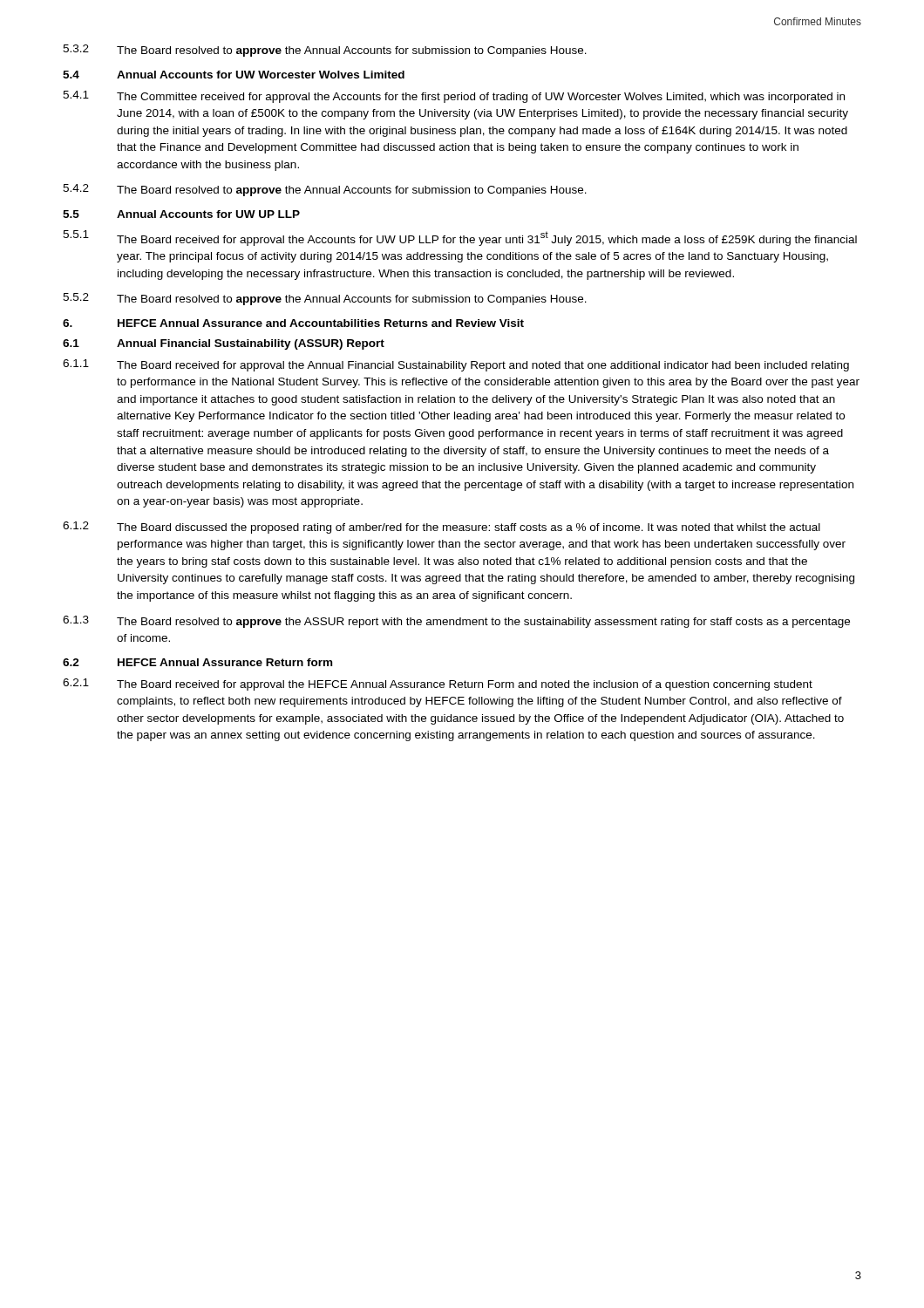This screenshot has width=924, height=1308.
Task: Locate the block of text that opens with "5.2 The Board resolved"
Action: [462, 300]
